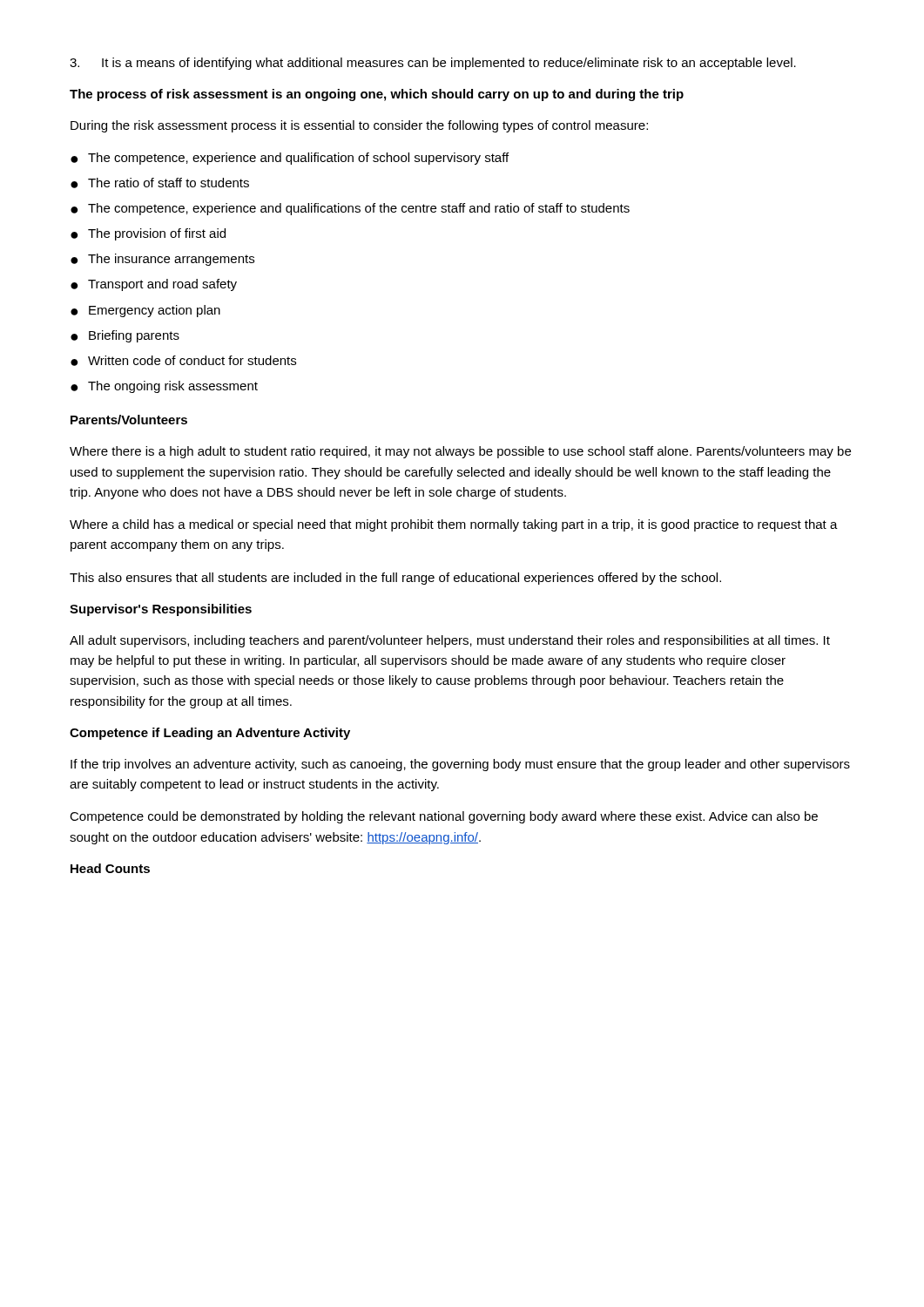Viewport: 924px width, 1307px height.
Task: Select the text starting "● The insurance arrangements"
Action: point(162,260)
